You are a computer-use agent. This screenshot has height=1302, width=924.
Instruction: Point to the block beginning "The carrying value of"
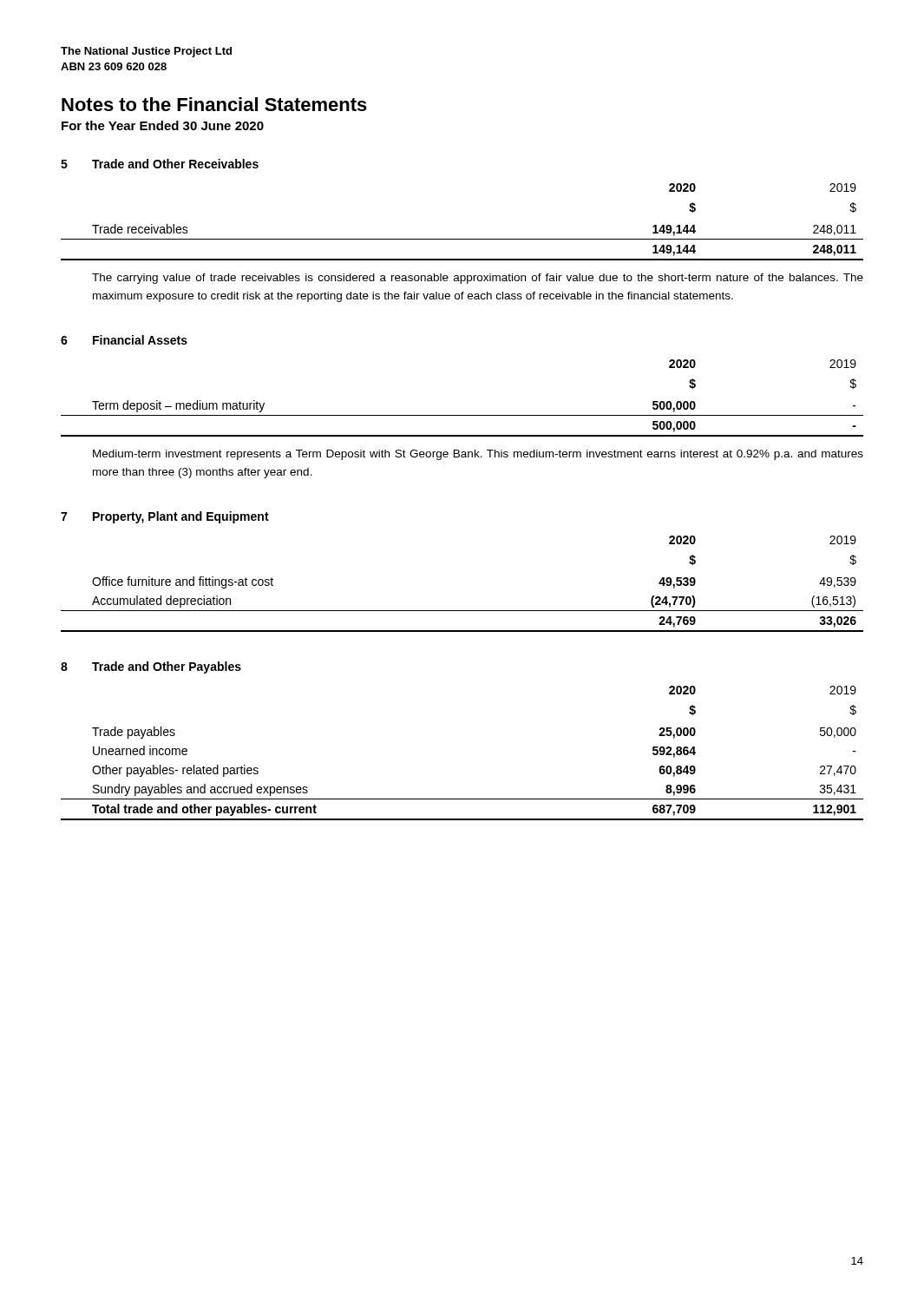[x=478, y=287]
